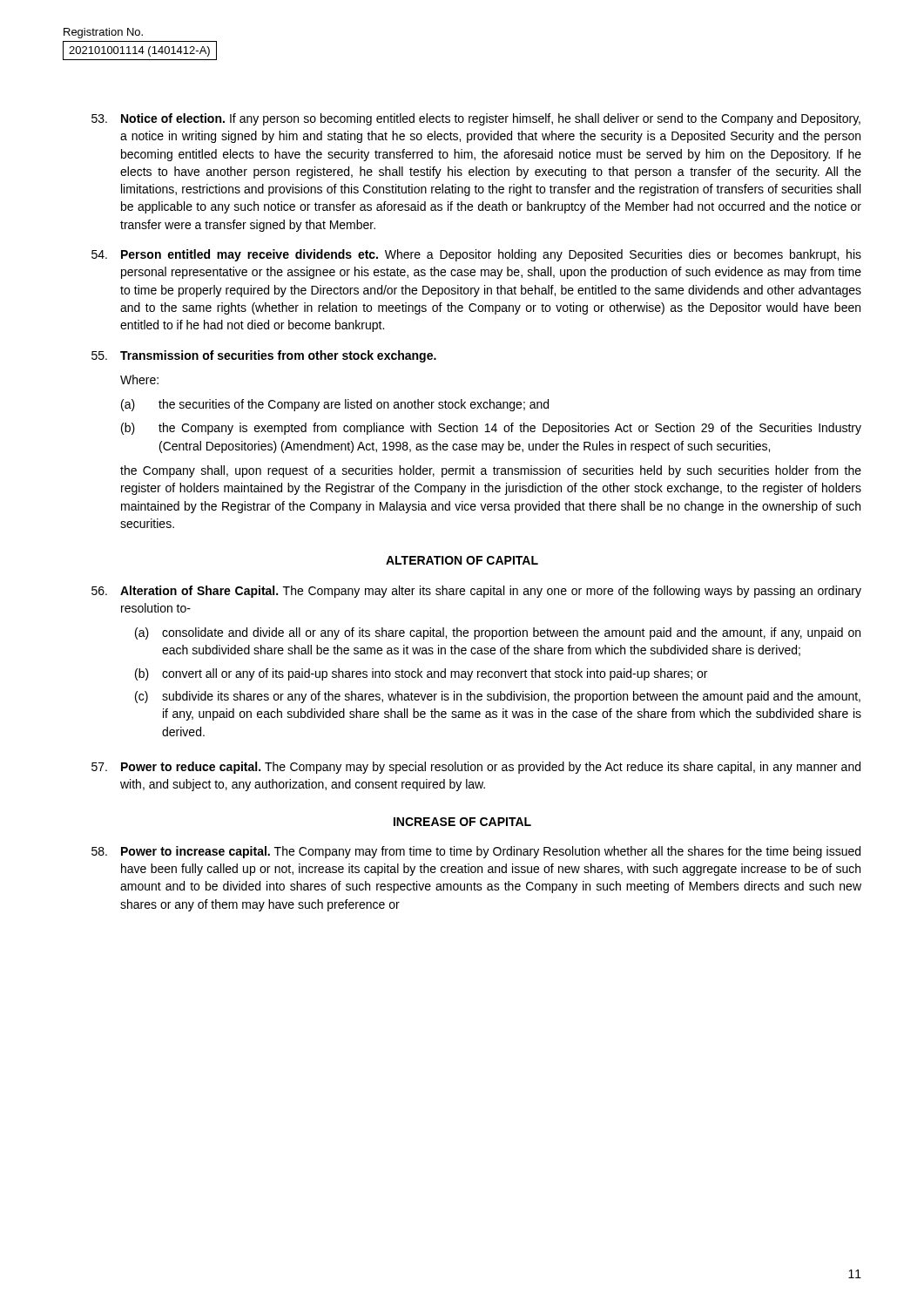Navigate to the passage starting "58. Power to increase capital. The"
Image resolution: width=924 pixels, height=1307 pixels.
[462, 878]
